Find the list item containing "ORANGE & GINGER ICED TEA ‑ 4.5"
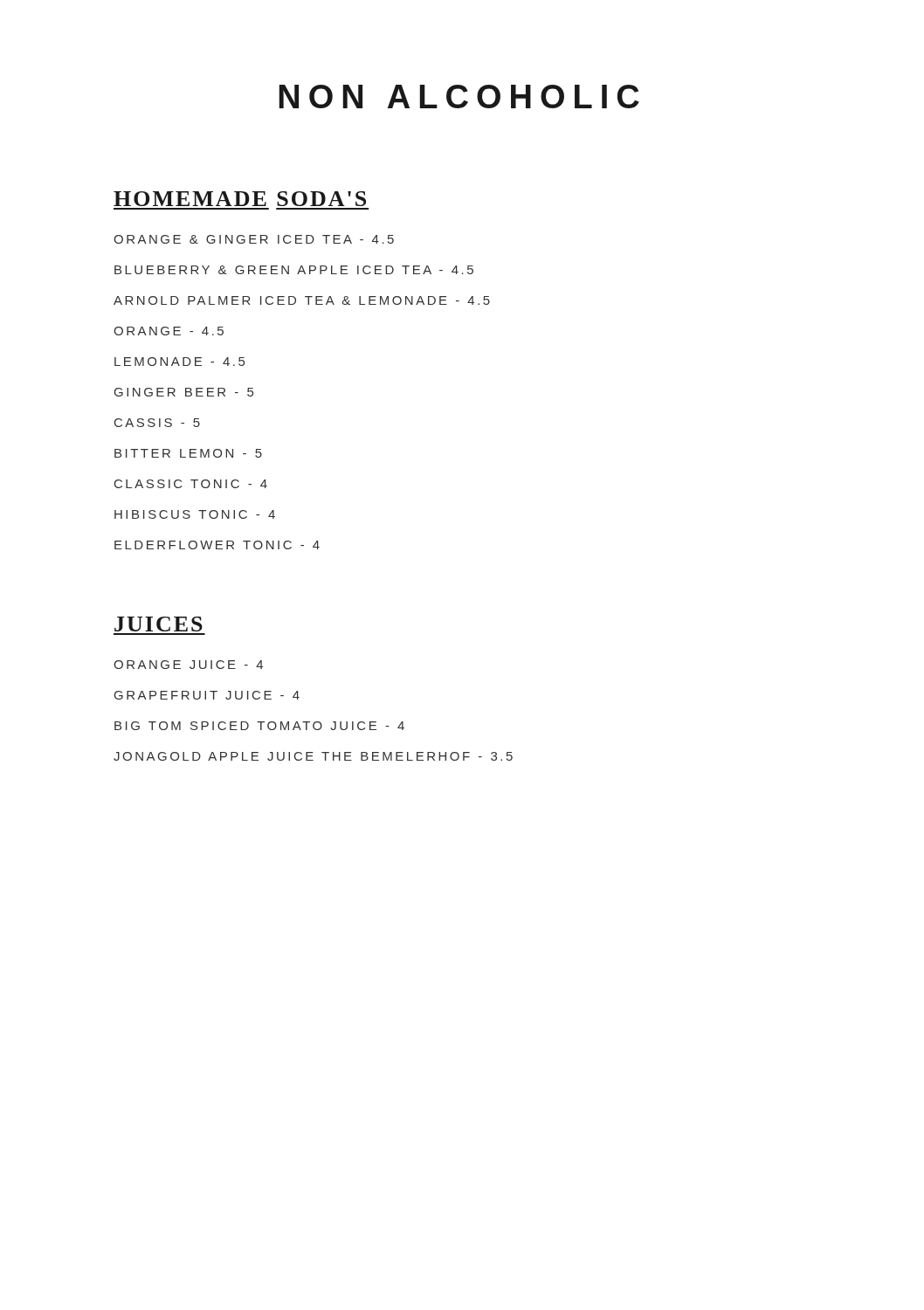 (x=255, y=239)
